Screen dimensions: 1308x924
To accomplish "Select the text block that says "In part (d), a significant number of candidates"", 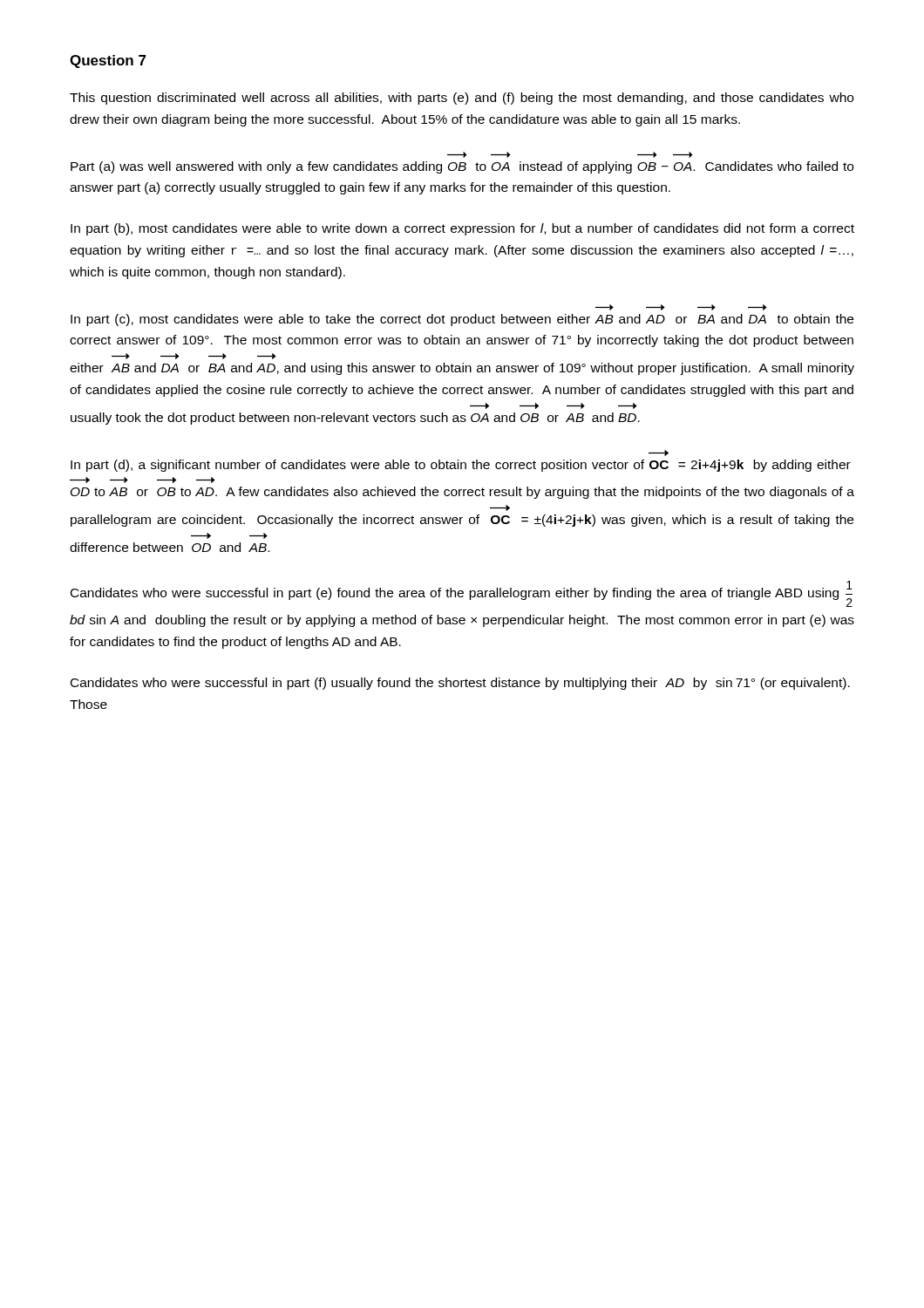I will click(462, 508).
